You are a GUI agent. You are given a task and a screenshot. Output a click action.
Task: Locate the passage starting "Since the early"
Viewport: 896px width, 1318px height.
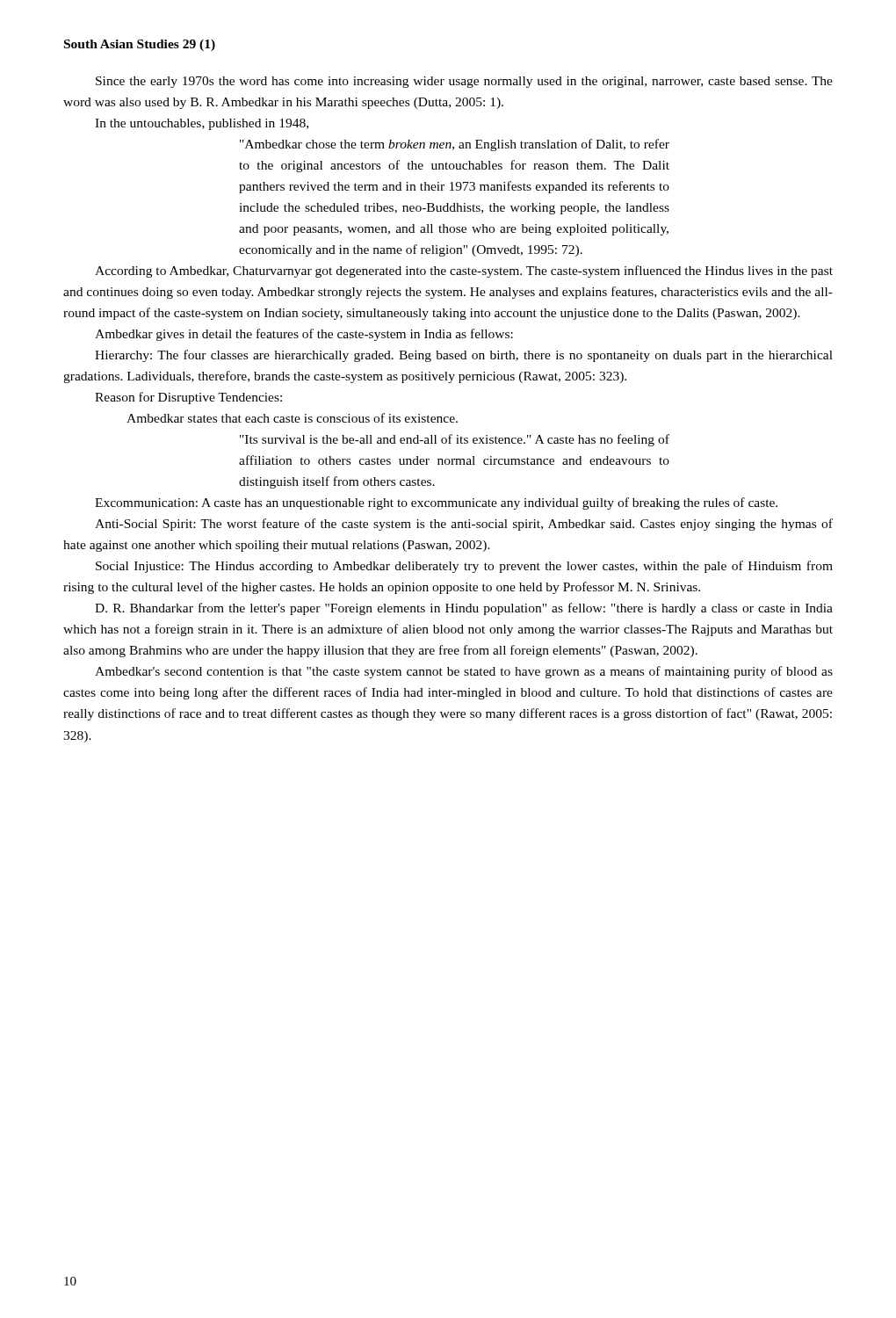[448, 91]
